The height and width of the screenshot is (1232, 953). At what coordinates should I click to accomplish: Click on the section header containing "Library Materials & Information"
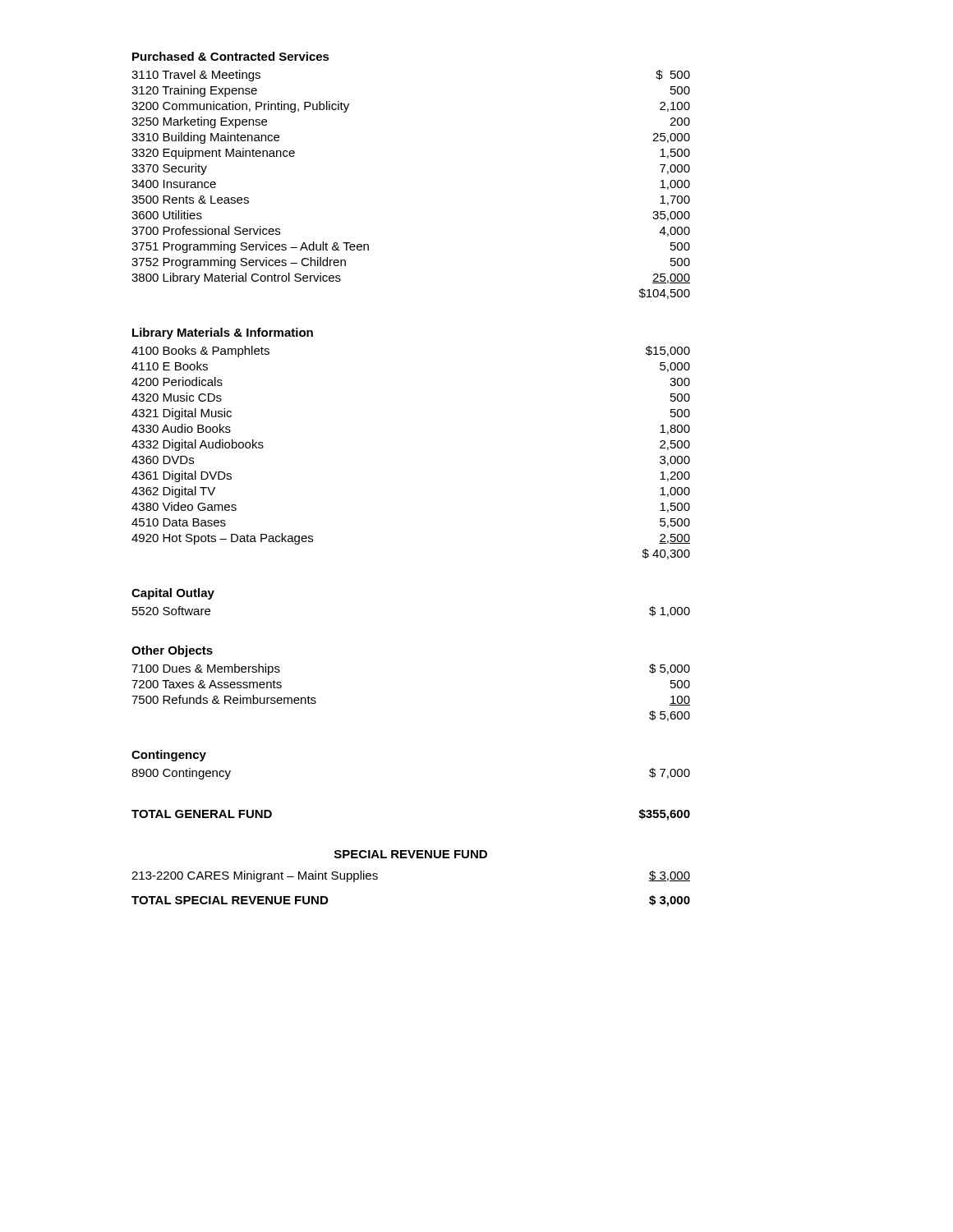point(223,332)
